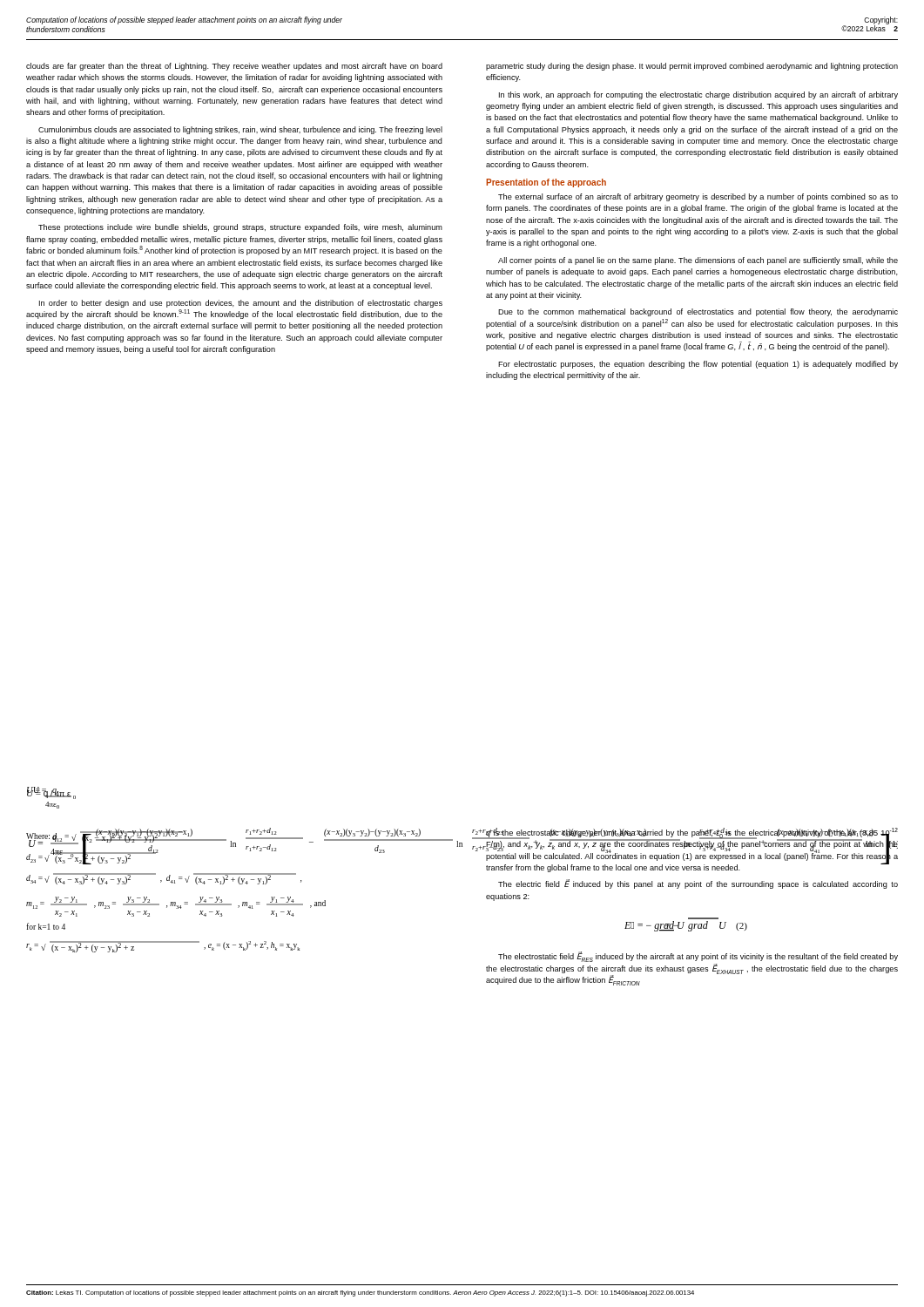Select the passage starting "E⃗ = −"
Viewport: 924px width, 1307px height.
(692, 925)
